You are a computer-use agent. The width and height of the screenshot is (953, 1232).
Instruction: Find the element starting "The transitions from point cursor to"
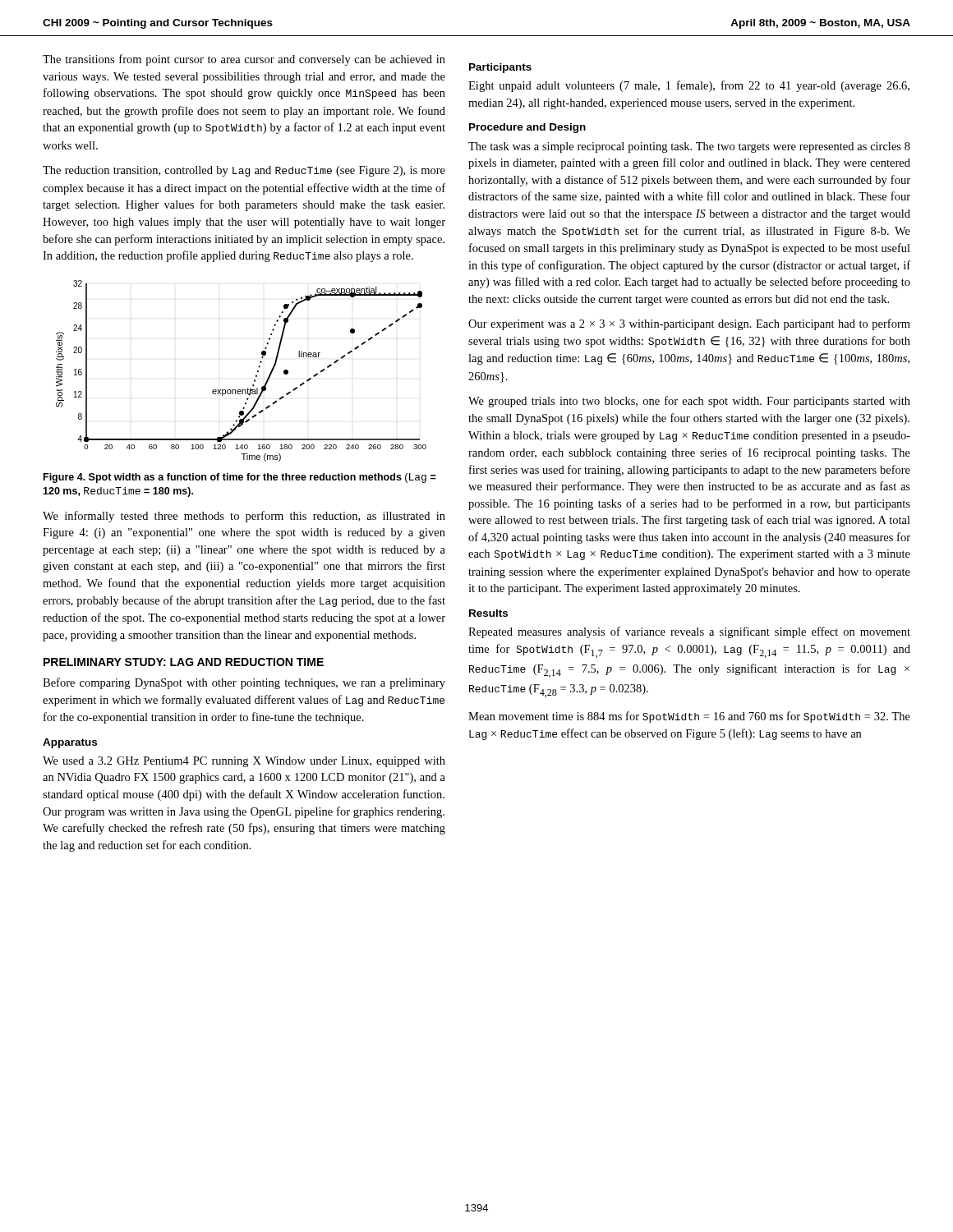coord(244,102)
